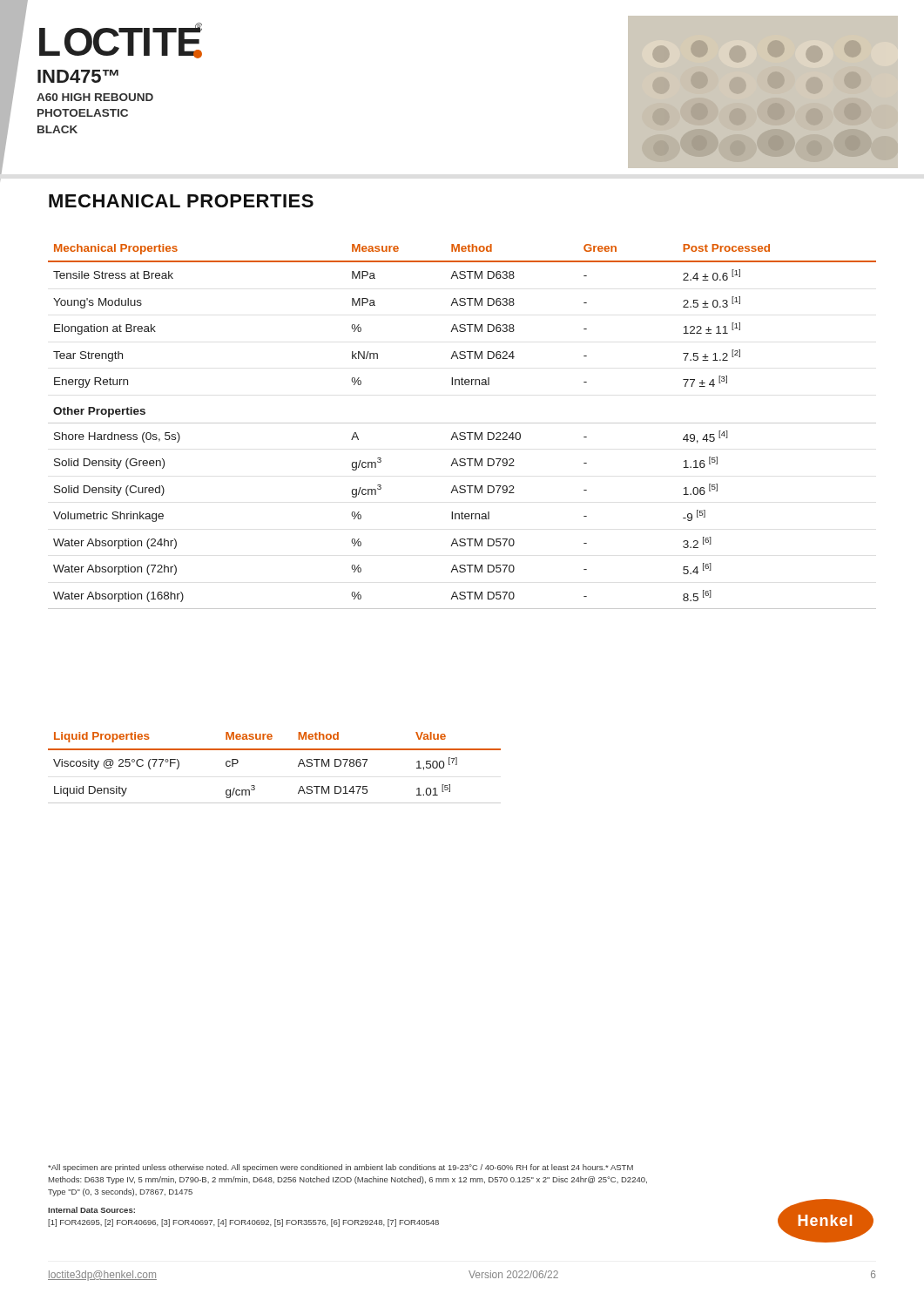Point to the block starting "MECHANICAL PROPERTIES"

click(x=181, y=201)
